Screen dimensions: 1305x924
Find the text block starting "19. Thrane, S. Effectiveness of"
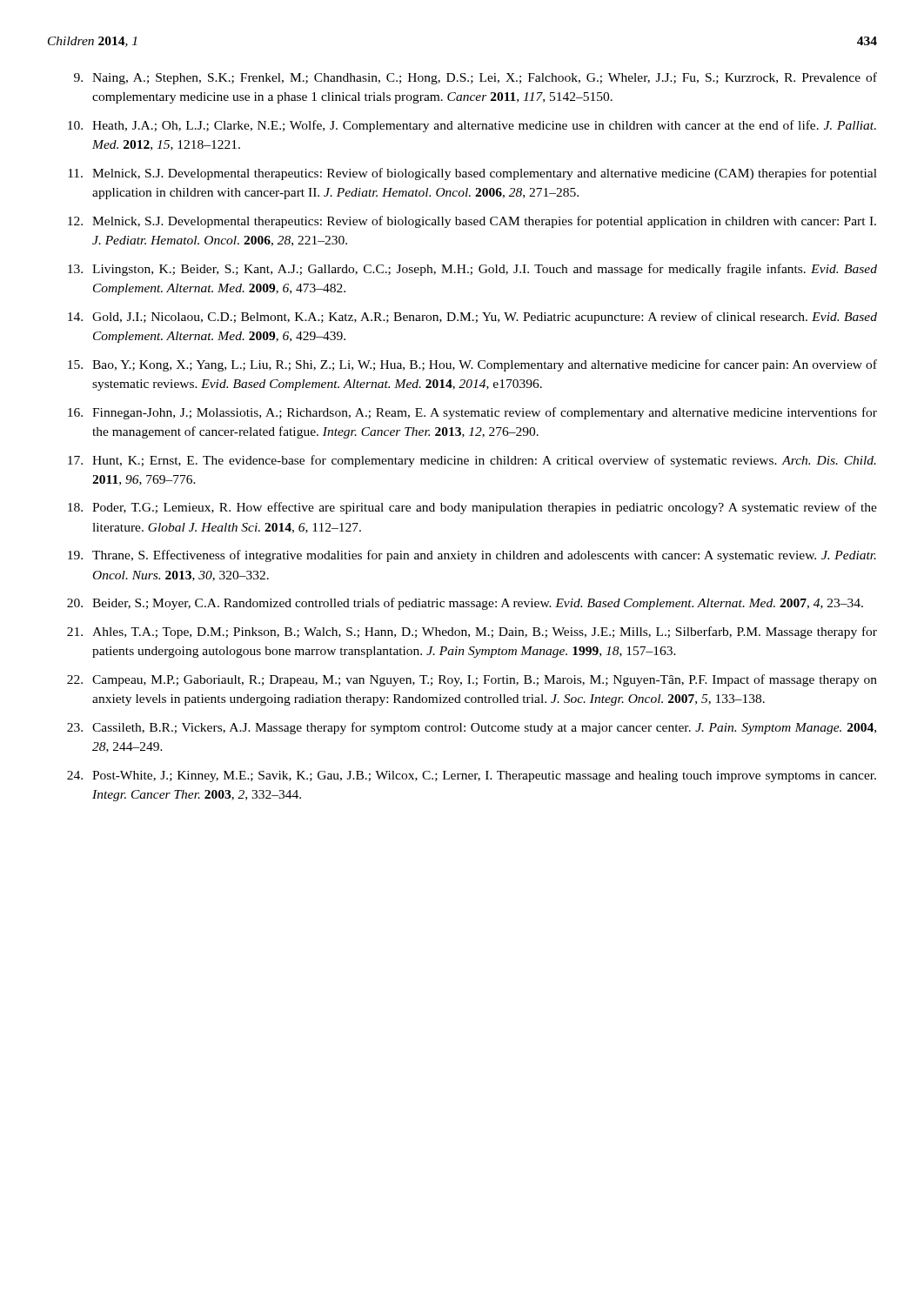point(462,565)
